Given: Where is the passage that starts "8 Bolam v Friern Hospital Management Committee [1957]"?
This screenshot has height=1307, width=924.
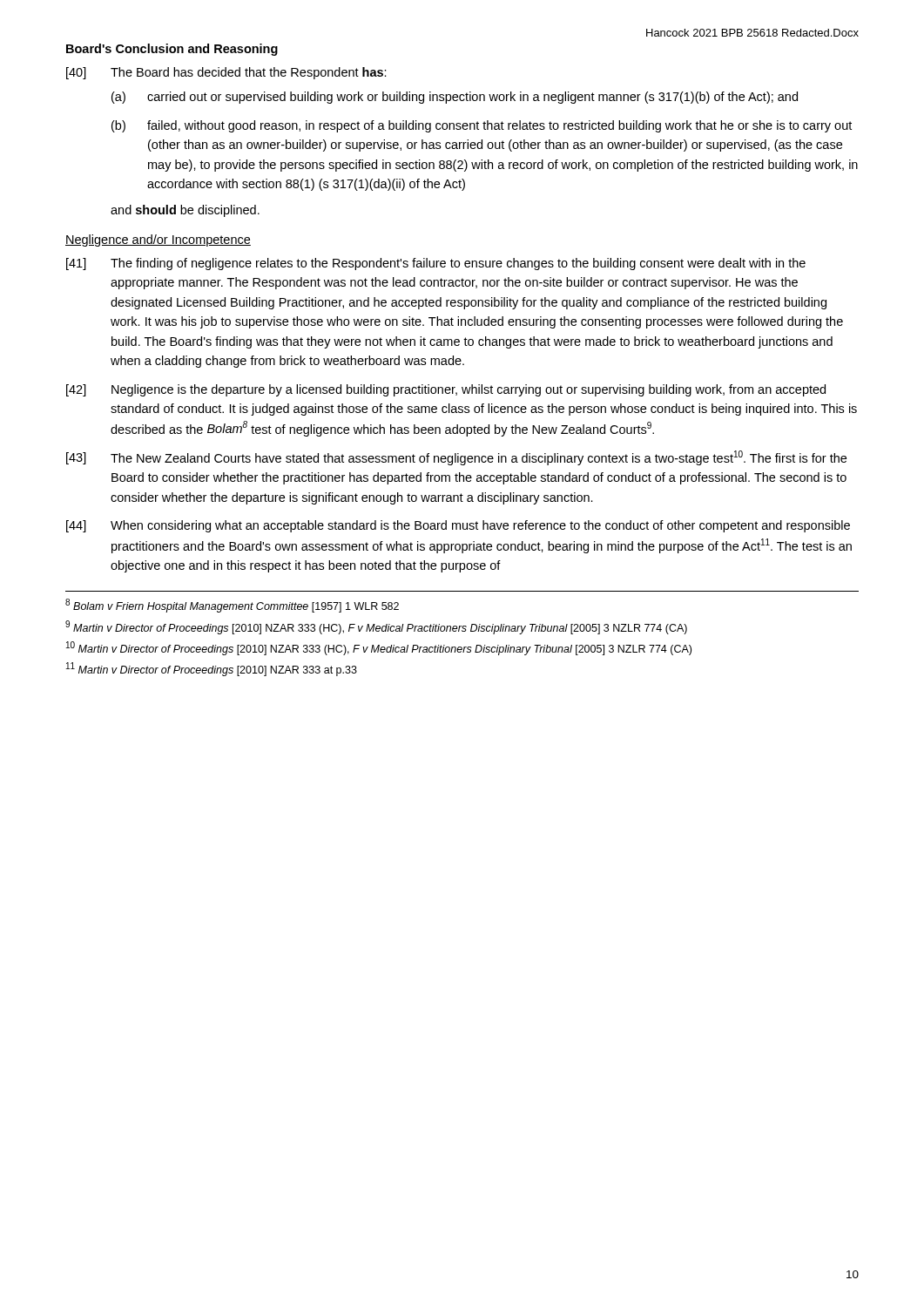Looking at the screenshot, I should pos(462,638).
